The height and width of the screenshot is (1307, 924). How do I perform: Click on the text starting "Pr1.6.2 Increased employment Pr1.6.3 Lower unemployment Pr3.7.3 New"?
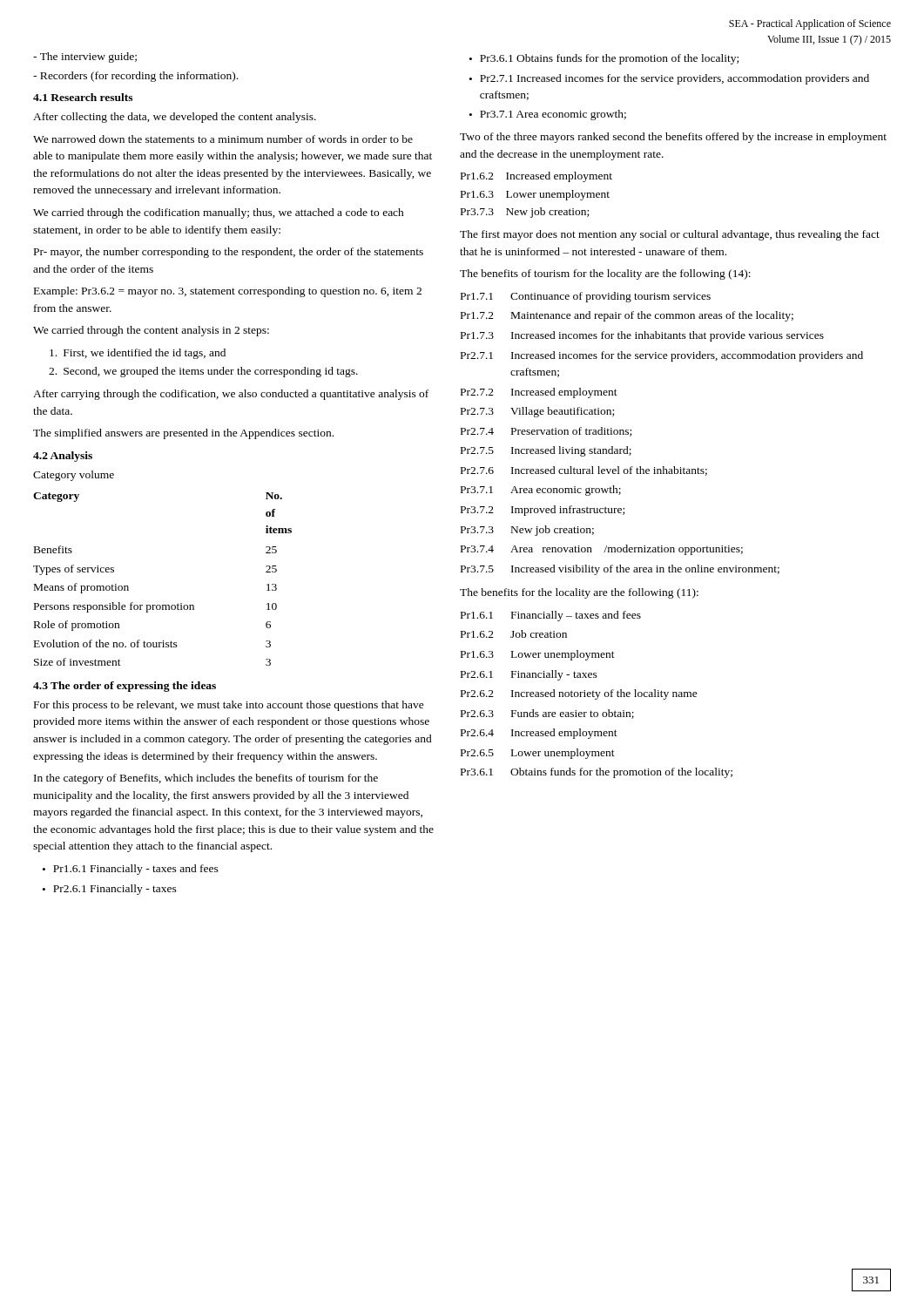coord(536,194)
